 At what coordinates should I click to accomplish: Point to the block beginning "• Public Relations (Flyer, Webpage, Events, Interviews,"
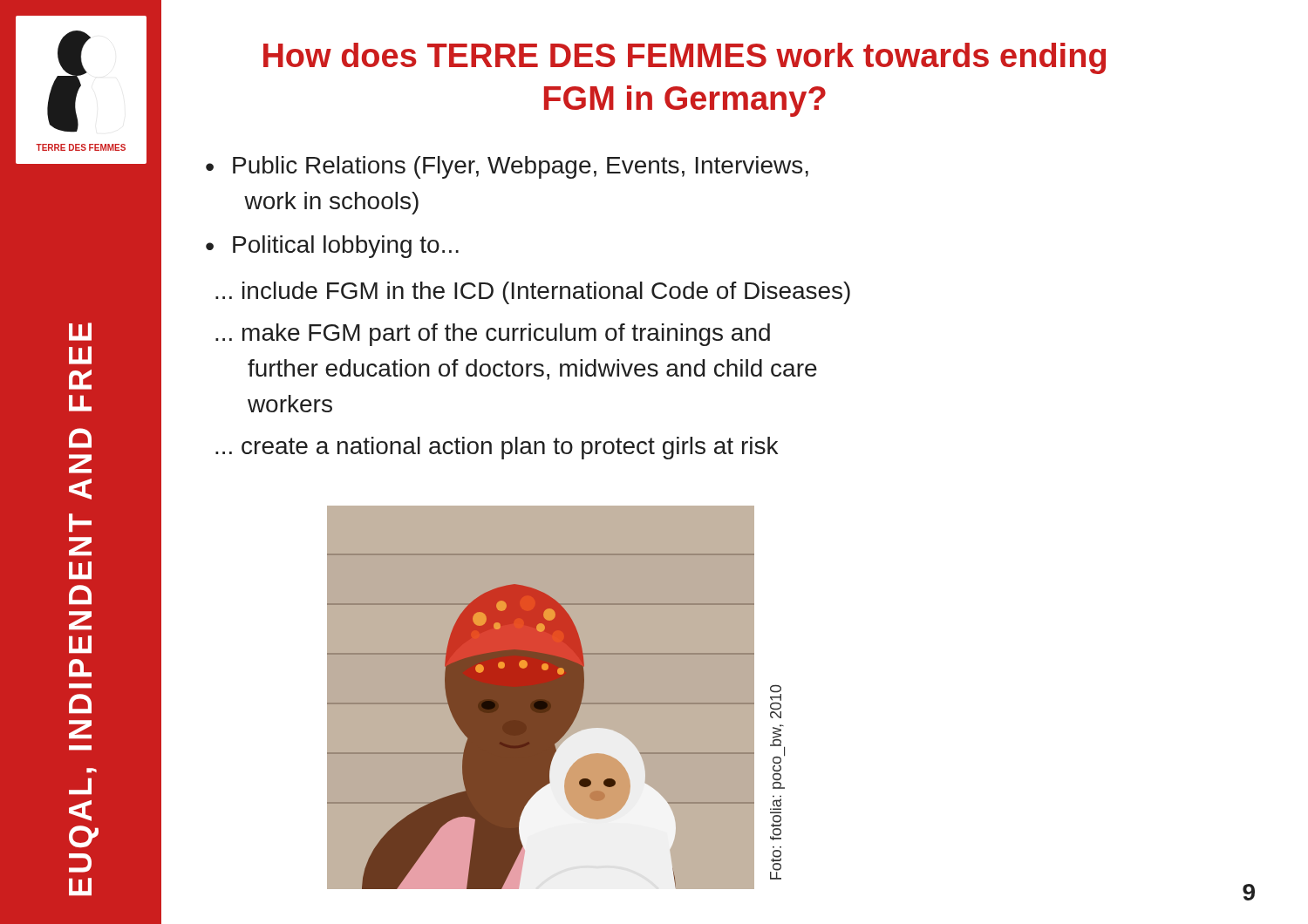pyautogui.click(x=663, y=184)
